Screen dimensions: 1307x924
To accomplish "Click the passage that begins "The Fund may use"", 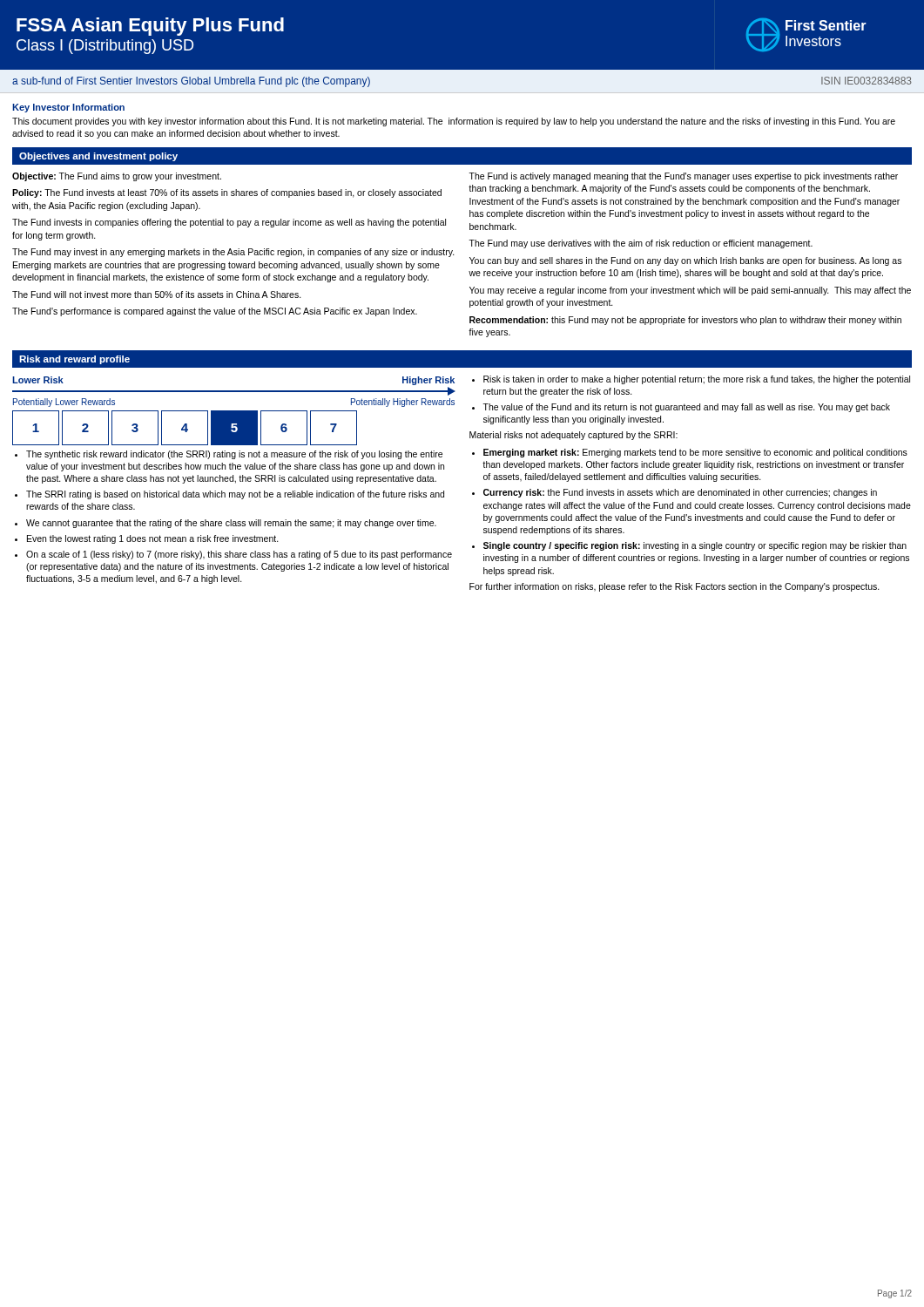I will pos(690,244).
